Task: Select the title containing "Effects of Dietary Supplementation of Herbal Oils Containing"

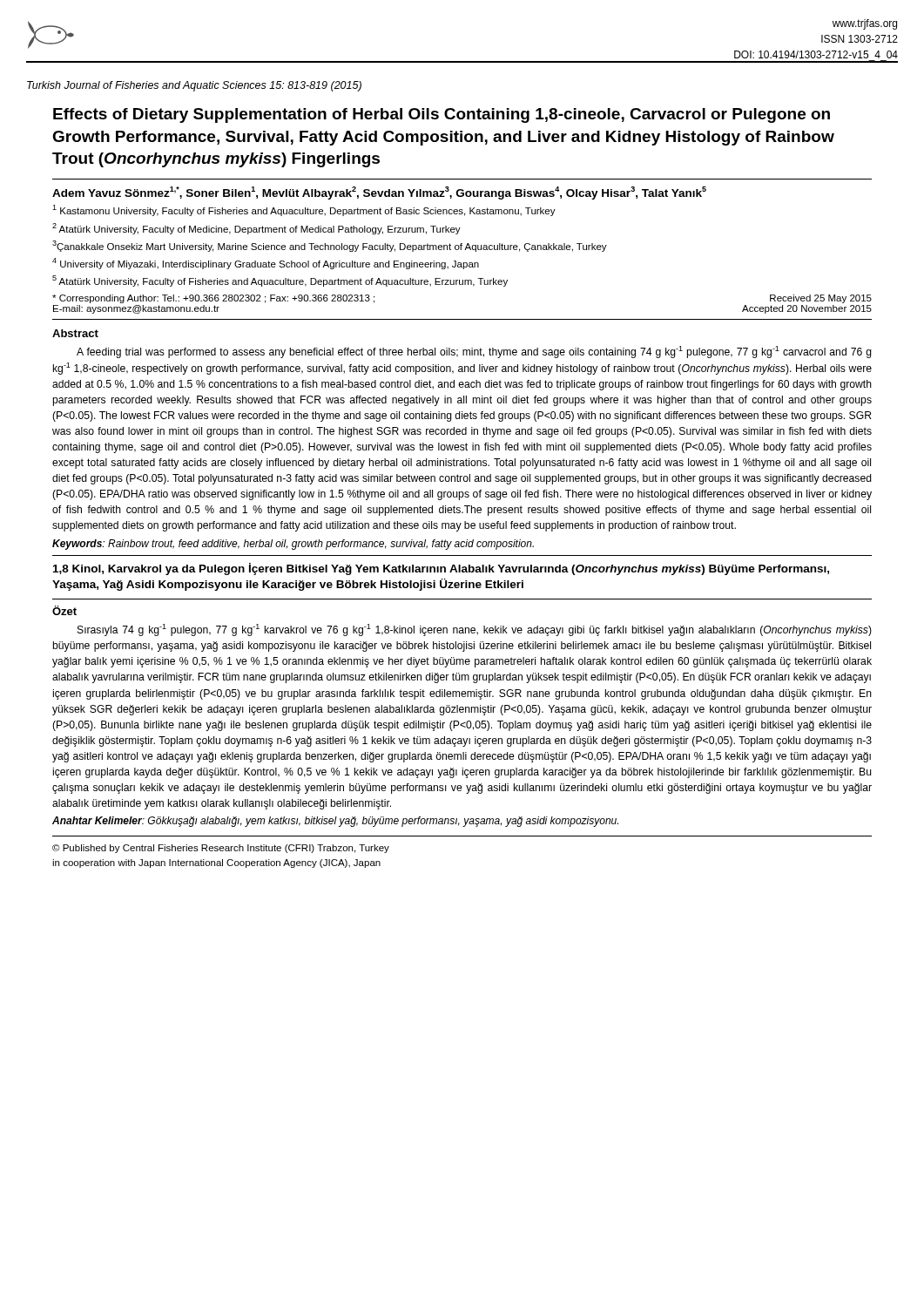Action: click(443, 136)
